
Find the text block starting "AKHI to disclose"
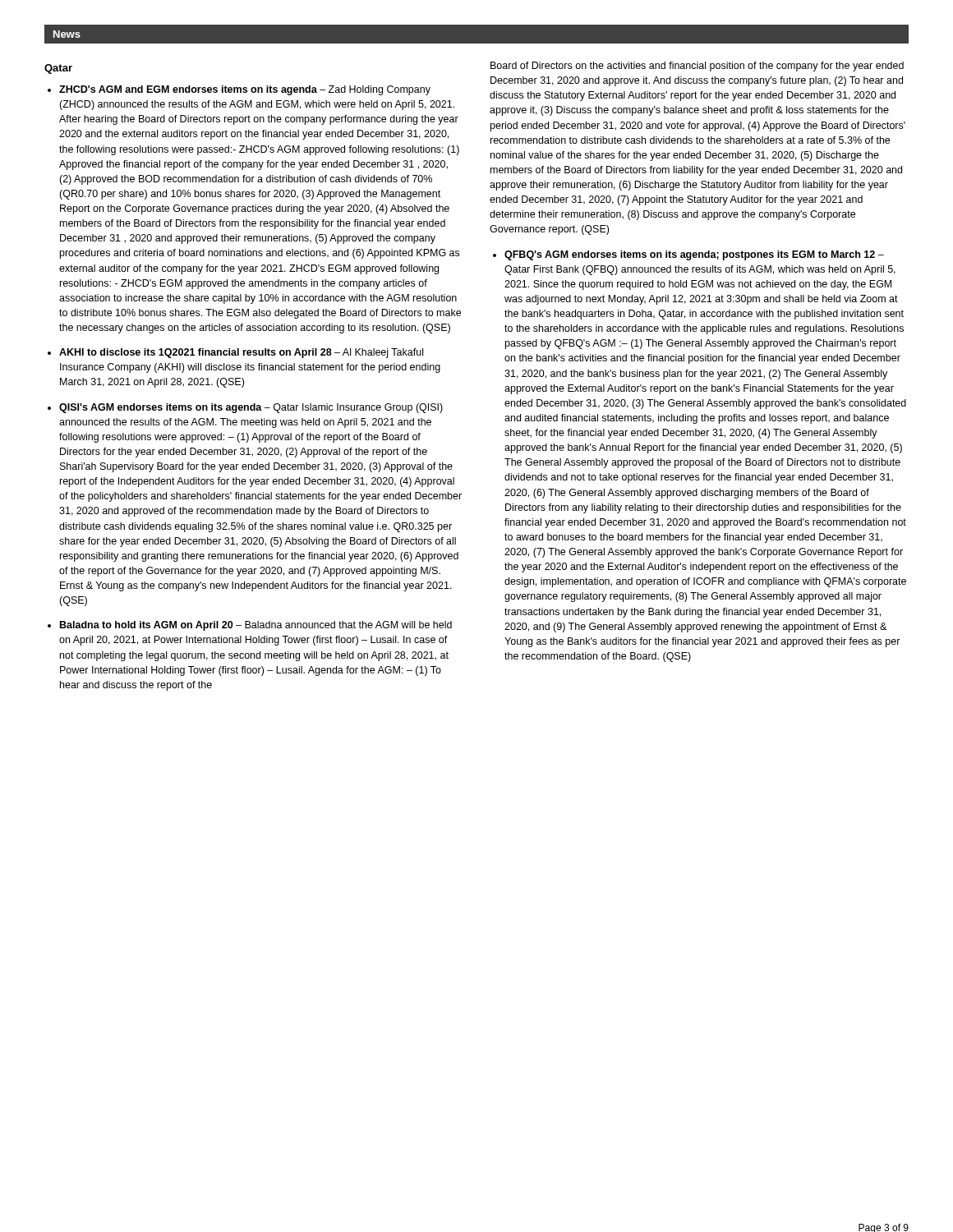(x=250, y=367)
